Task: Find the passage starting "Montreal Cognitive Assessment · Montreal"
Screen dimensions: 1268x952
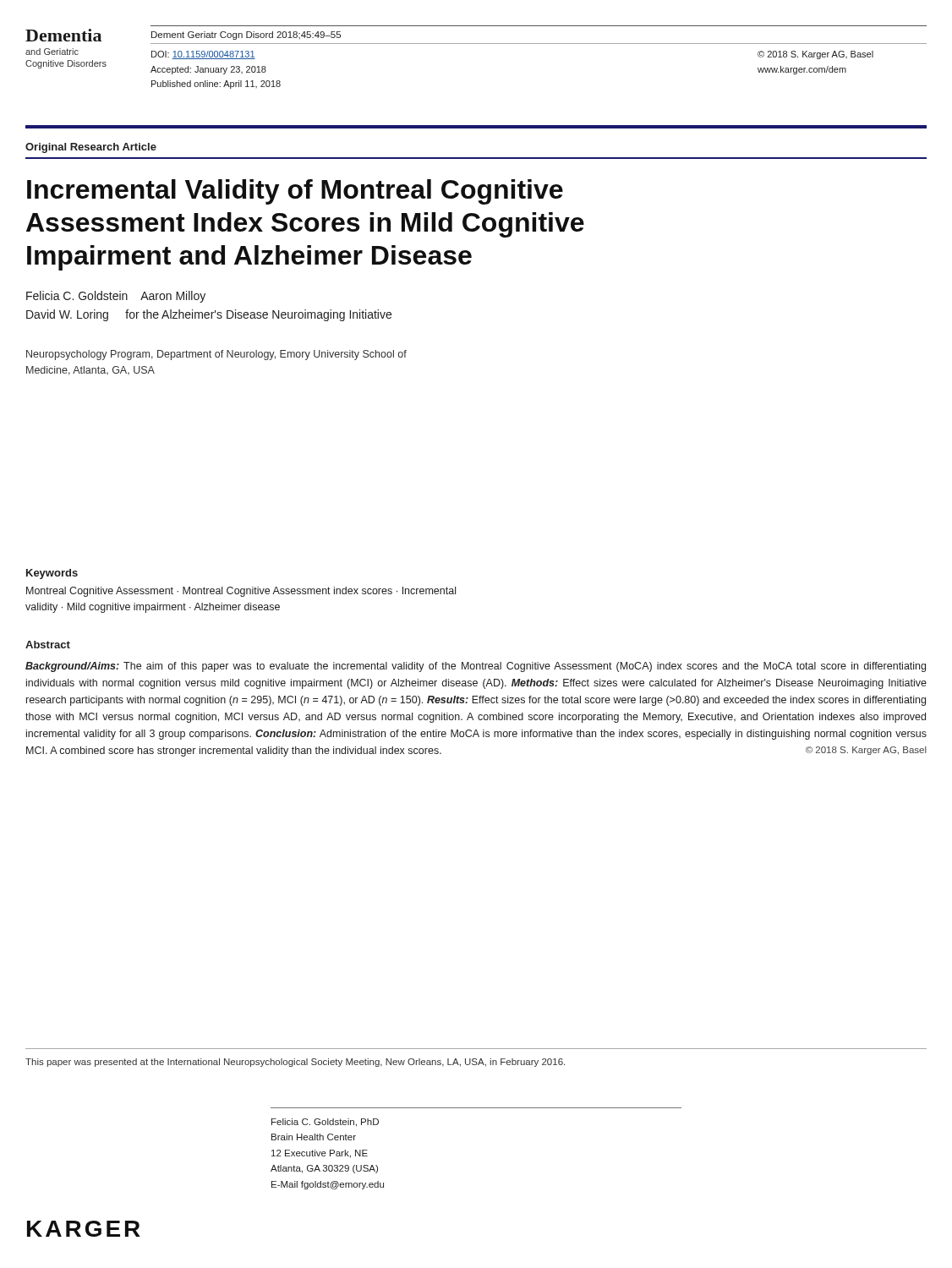Action: pyautogui.click(x=241, y=592)
